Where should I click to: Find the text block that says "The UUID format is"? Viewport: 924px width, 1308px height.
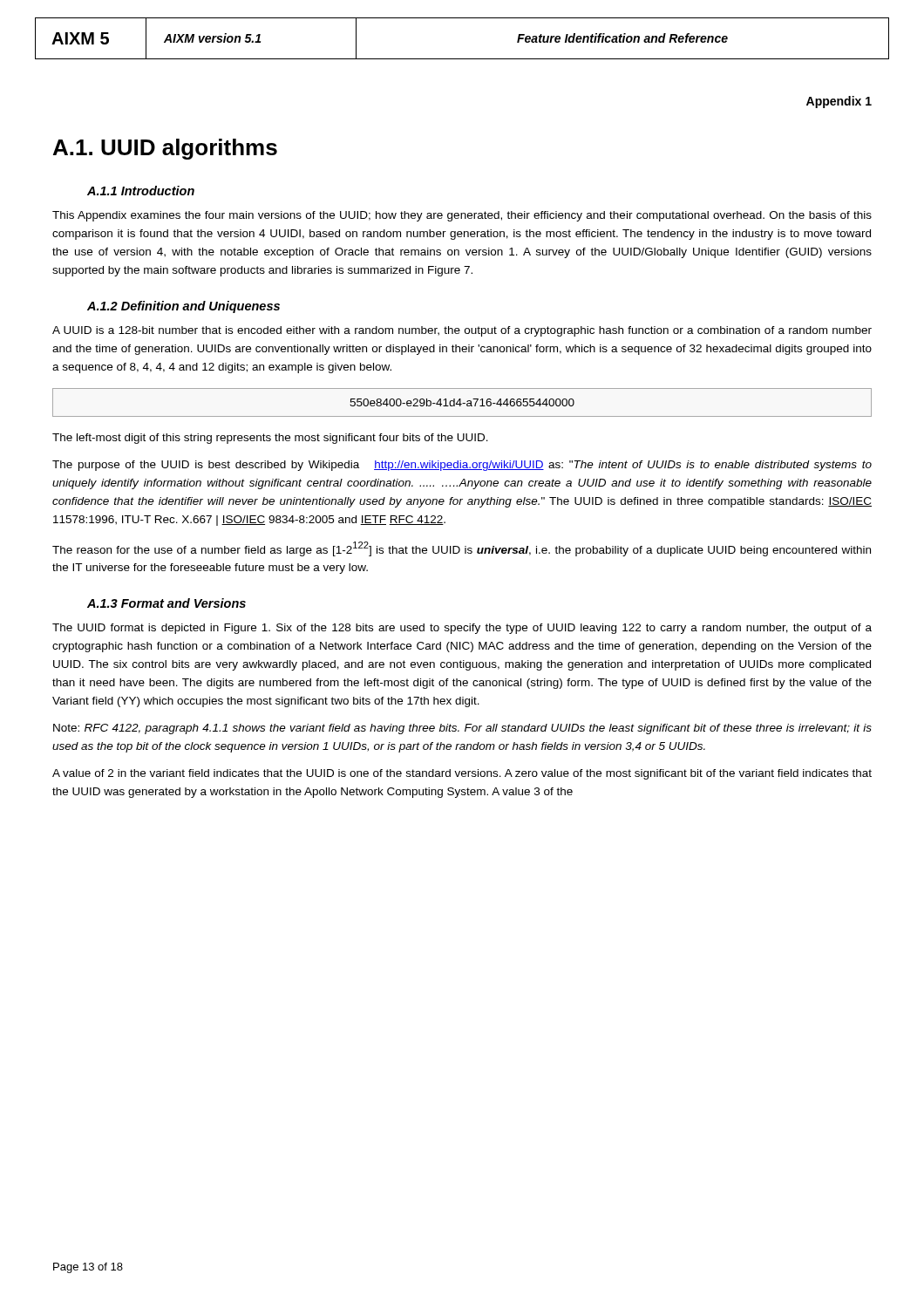[x=462, y=664]
